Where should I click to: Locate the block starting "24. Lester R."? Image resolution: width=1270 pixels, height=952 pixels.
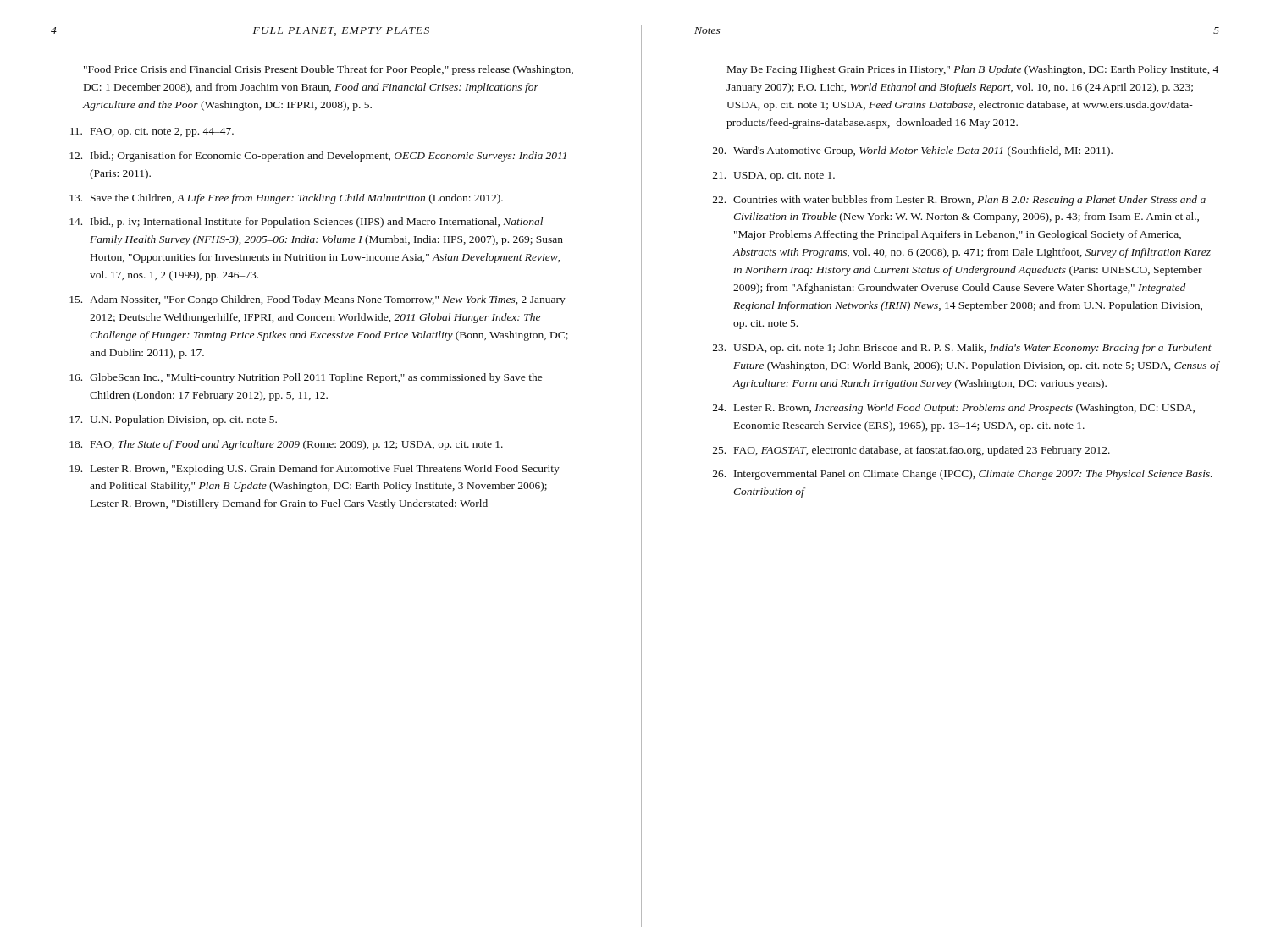click(x=957, y=417)
